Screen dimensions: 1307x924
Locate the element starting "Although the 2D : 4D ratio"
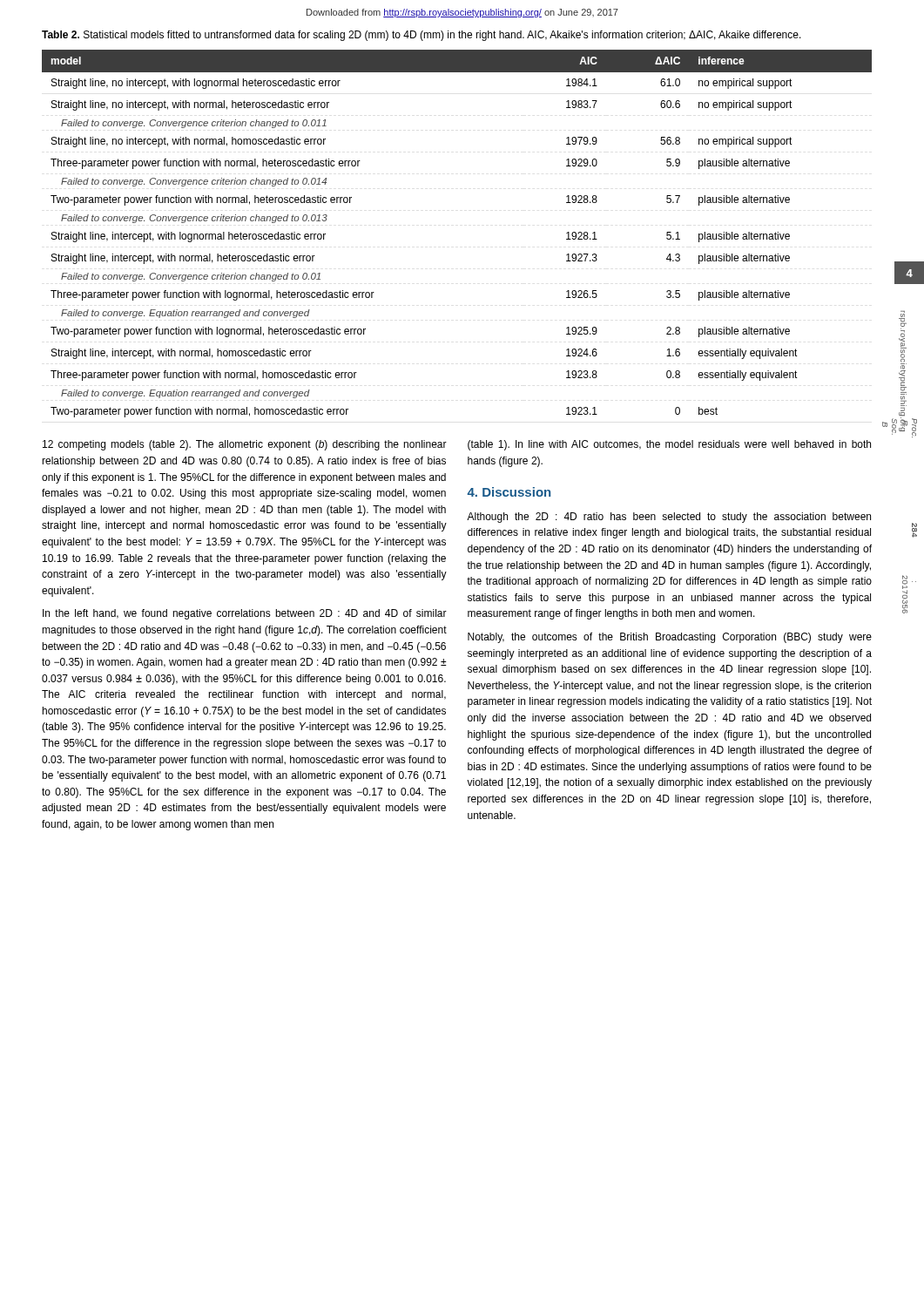pyautogui.click(x=669, y=666)
